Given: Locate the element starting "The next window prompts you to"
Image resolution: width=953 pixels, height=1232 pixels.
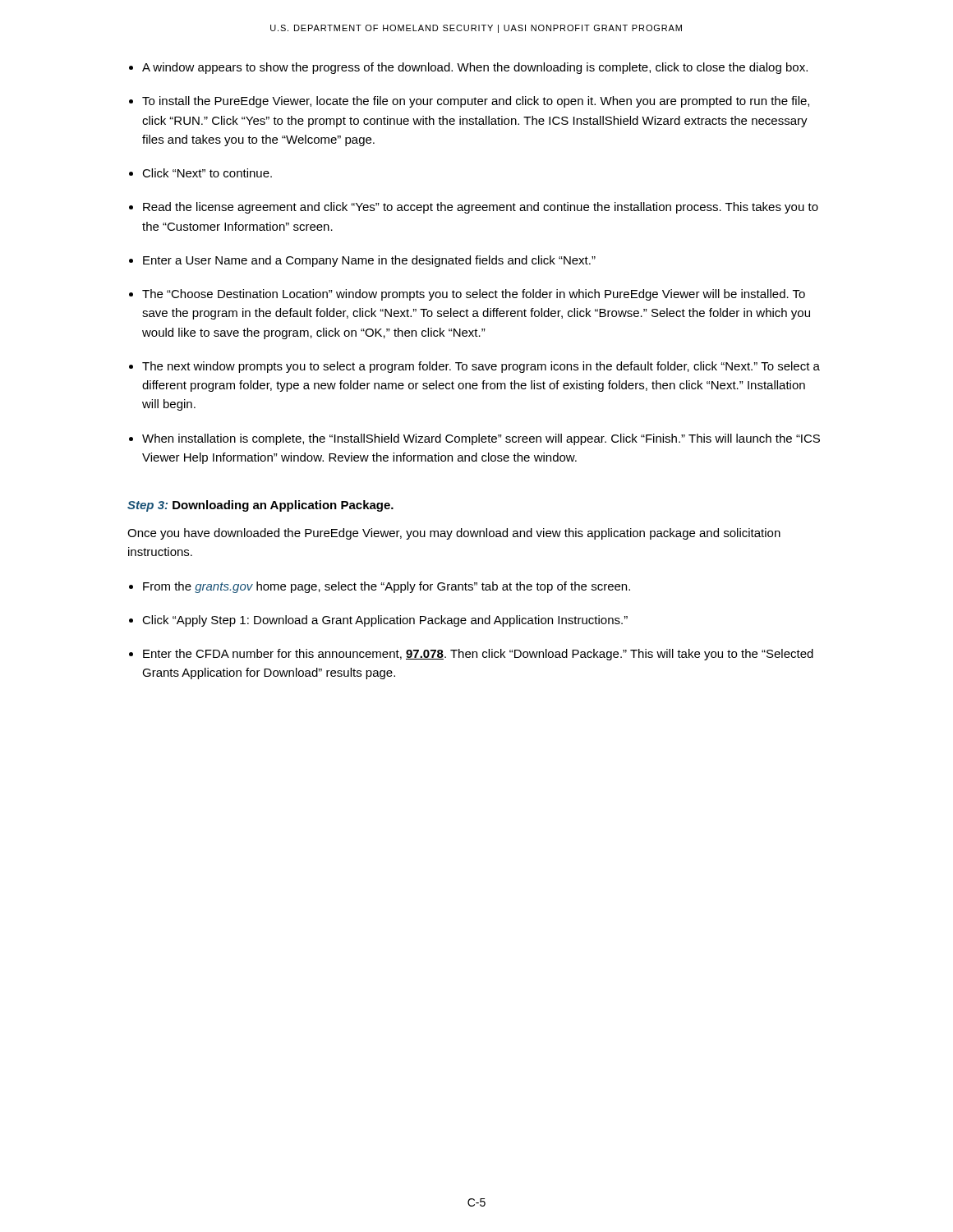Looking at the screenshot, I should coord(481,385).
